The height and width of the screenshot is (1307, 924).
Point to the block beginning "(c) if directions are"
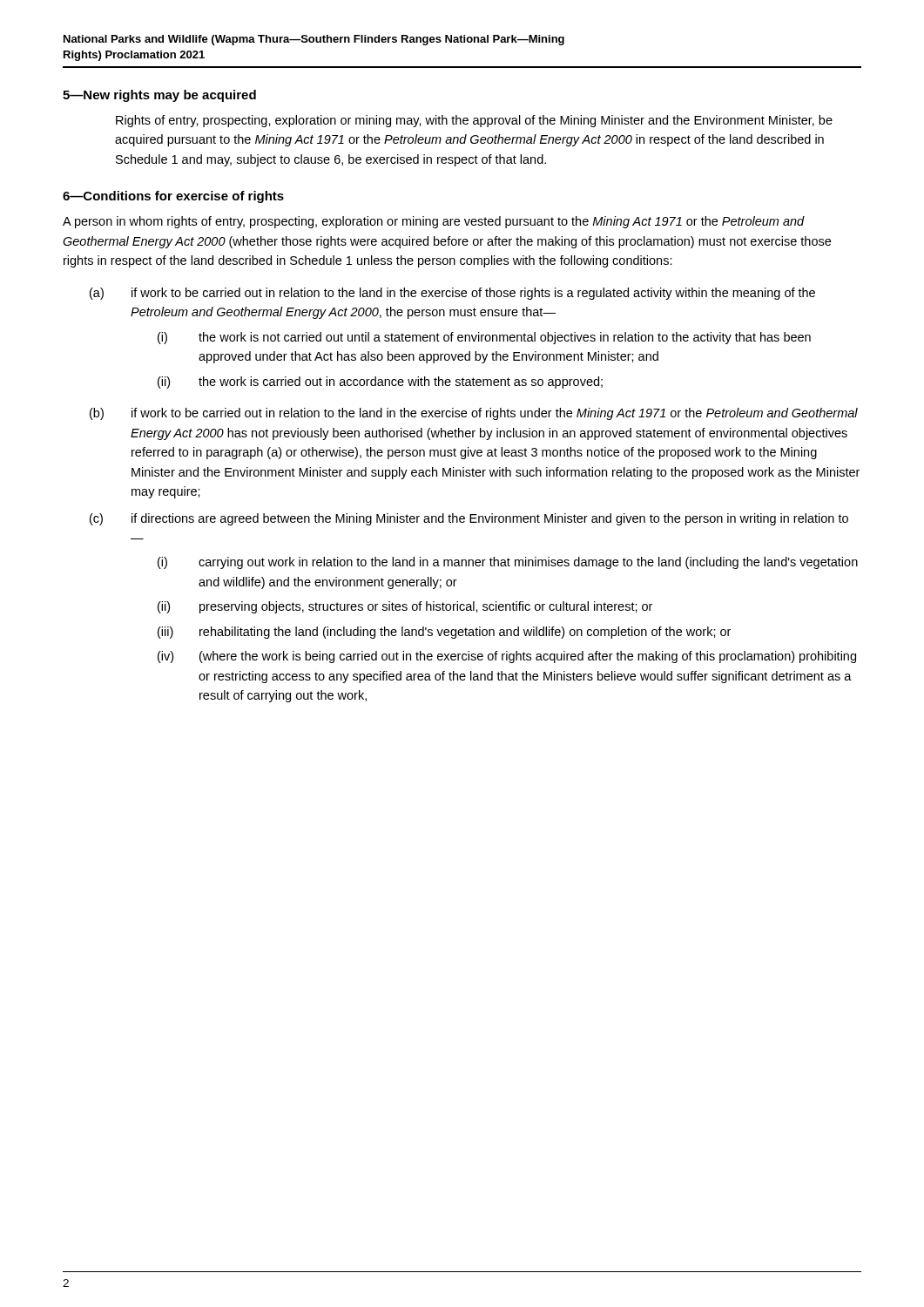[475, 610]
